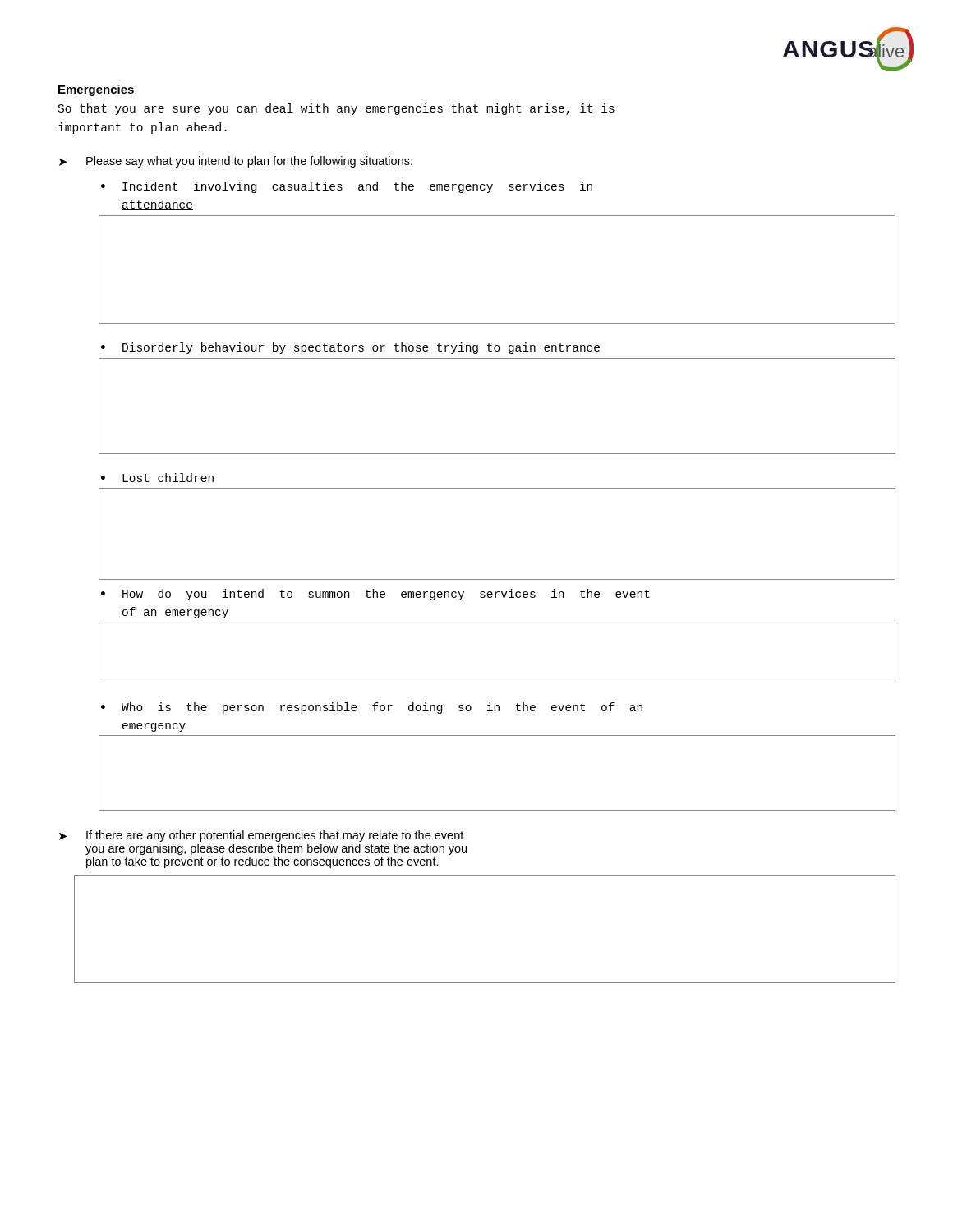The image size is (953, 1232).
Task: Locate the element starting "➤ Please say what you intend"
Action: click(x=235, y=162)
